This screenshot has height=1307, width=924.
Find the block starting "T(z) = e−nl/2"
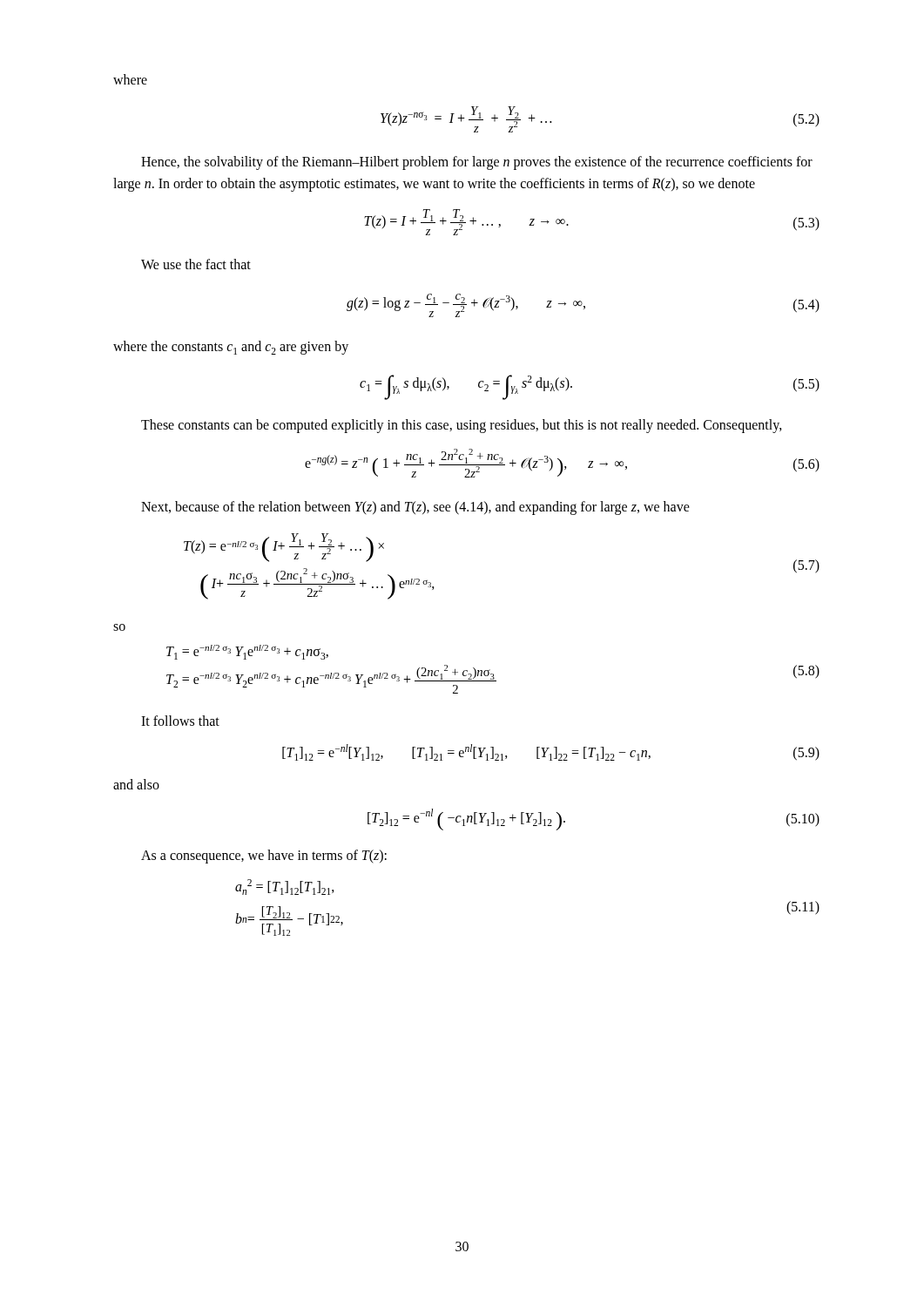click(466, 565)
